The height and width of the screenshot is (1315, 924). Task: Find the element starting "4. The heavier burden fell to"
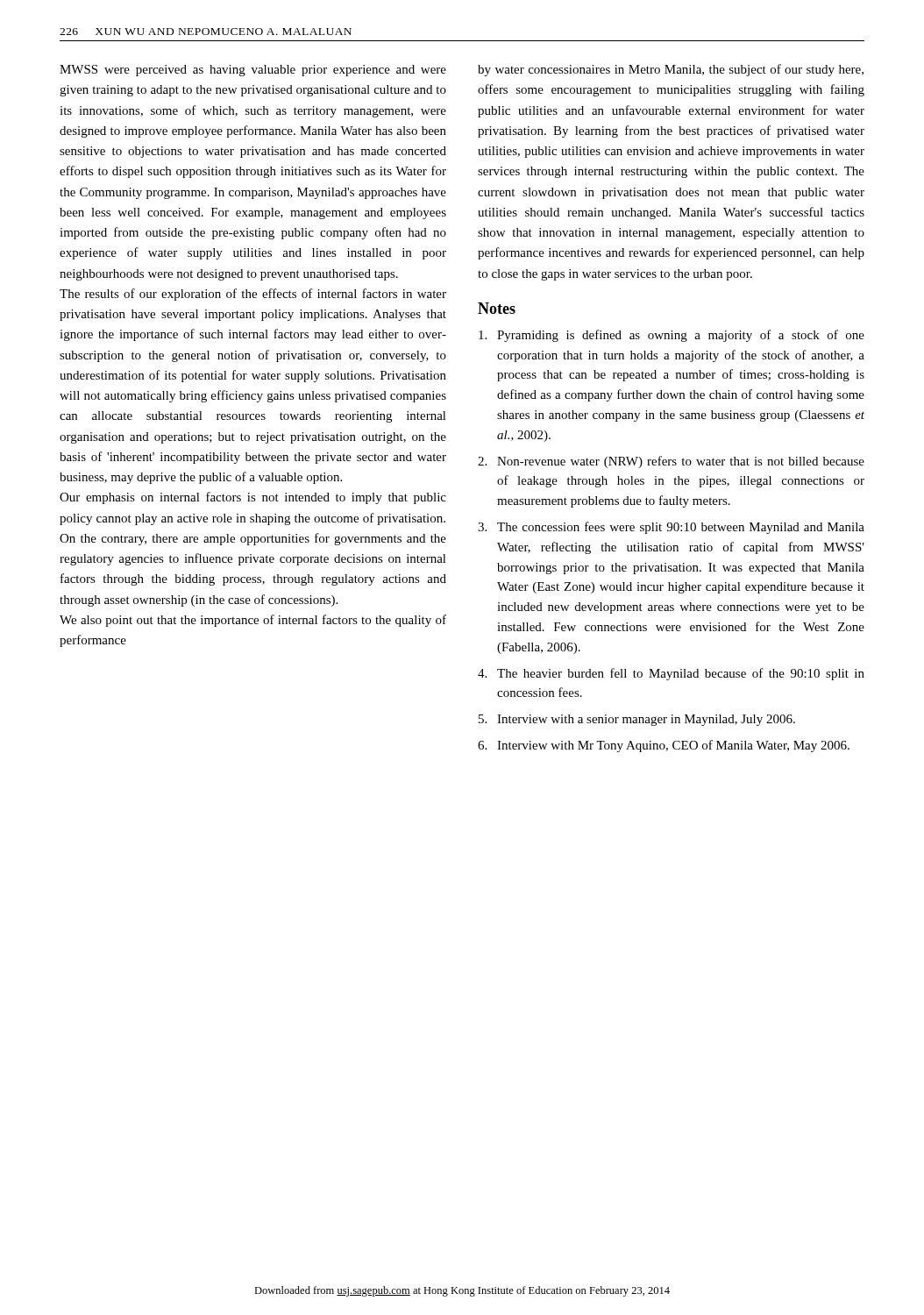click(671, 683)
